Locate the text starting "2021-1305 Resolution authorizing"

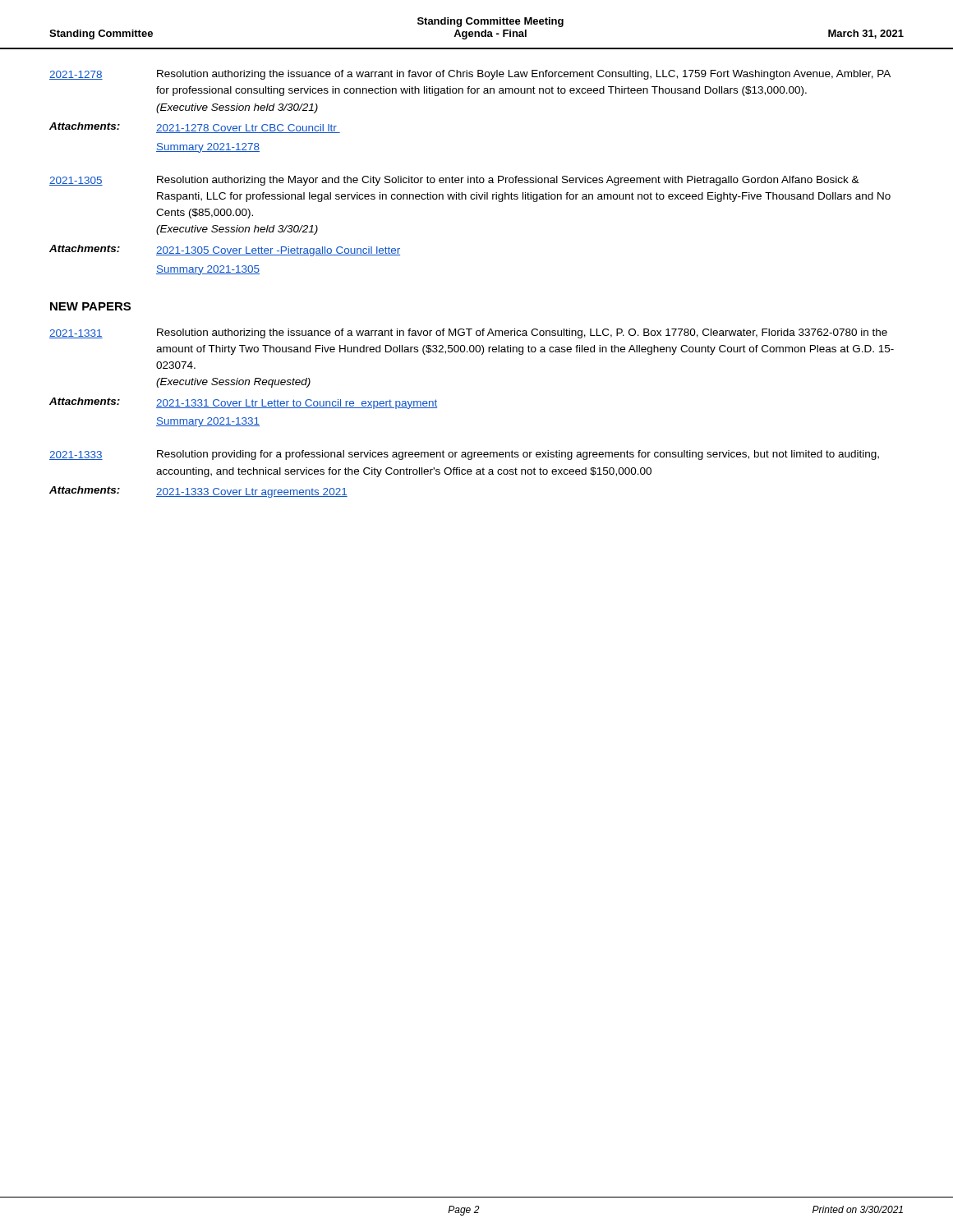[x=476, y=205]
